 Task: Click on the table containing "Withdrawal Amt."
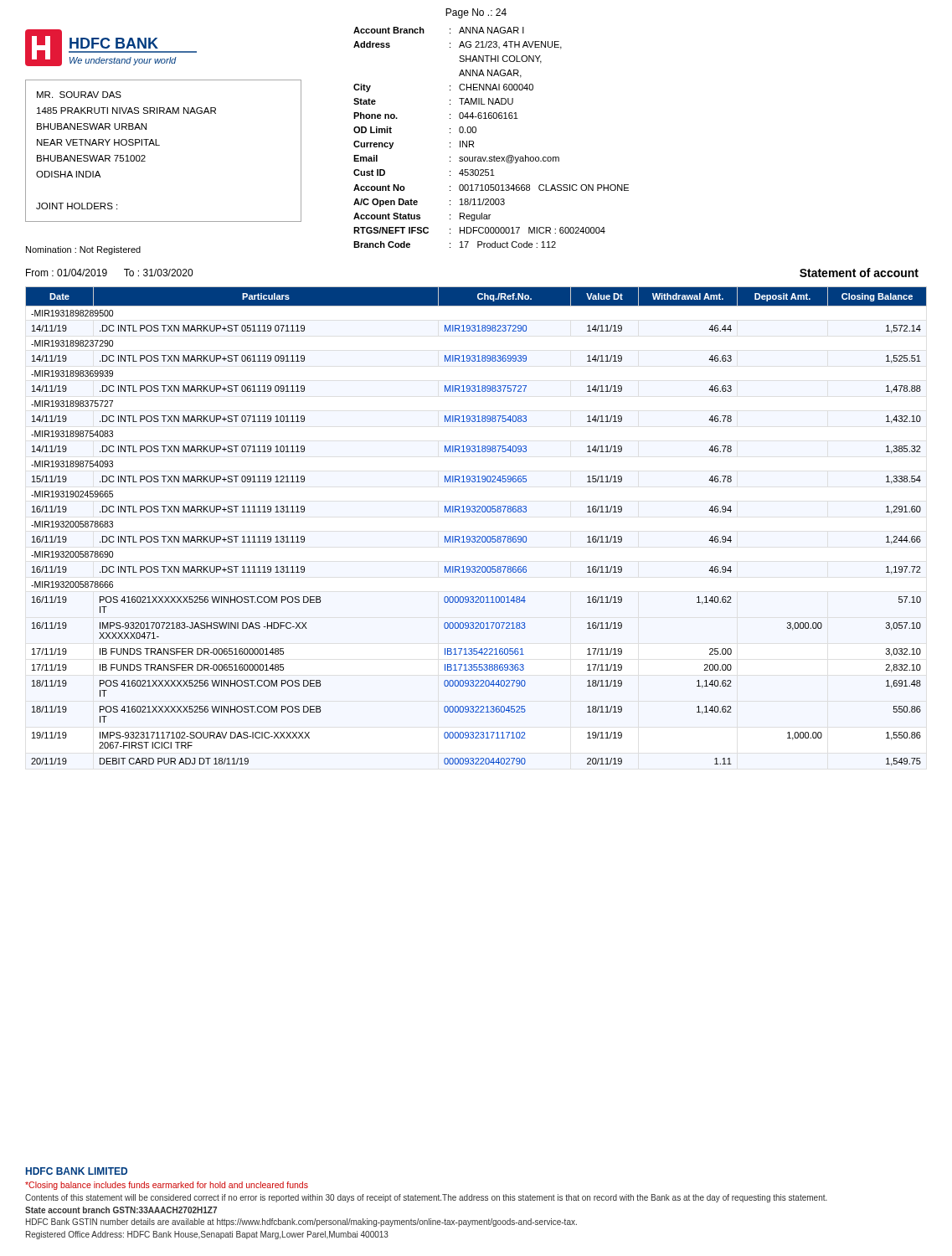[476, 528]
